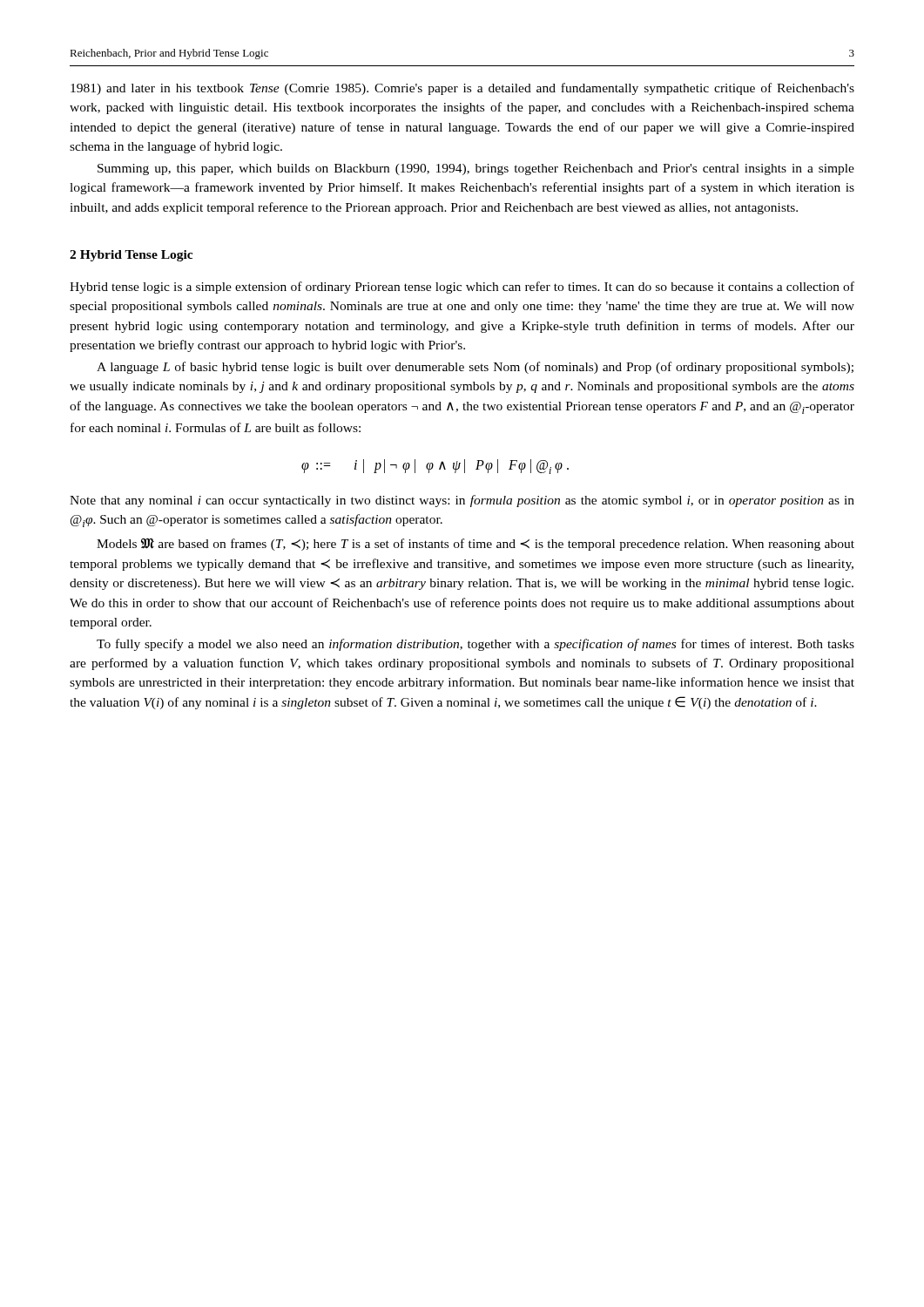Screen dimensions: 1307x924
Task: Locate the block of text that opens with "Note that any nominal i can"
Action: [462, 601]
